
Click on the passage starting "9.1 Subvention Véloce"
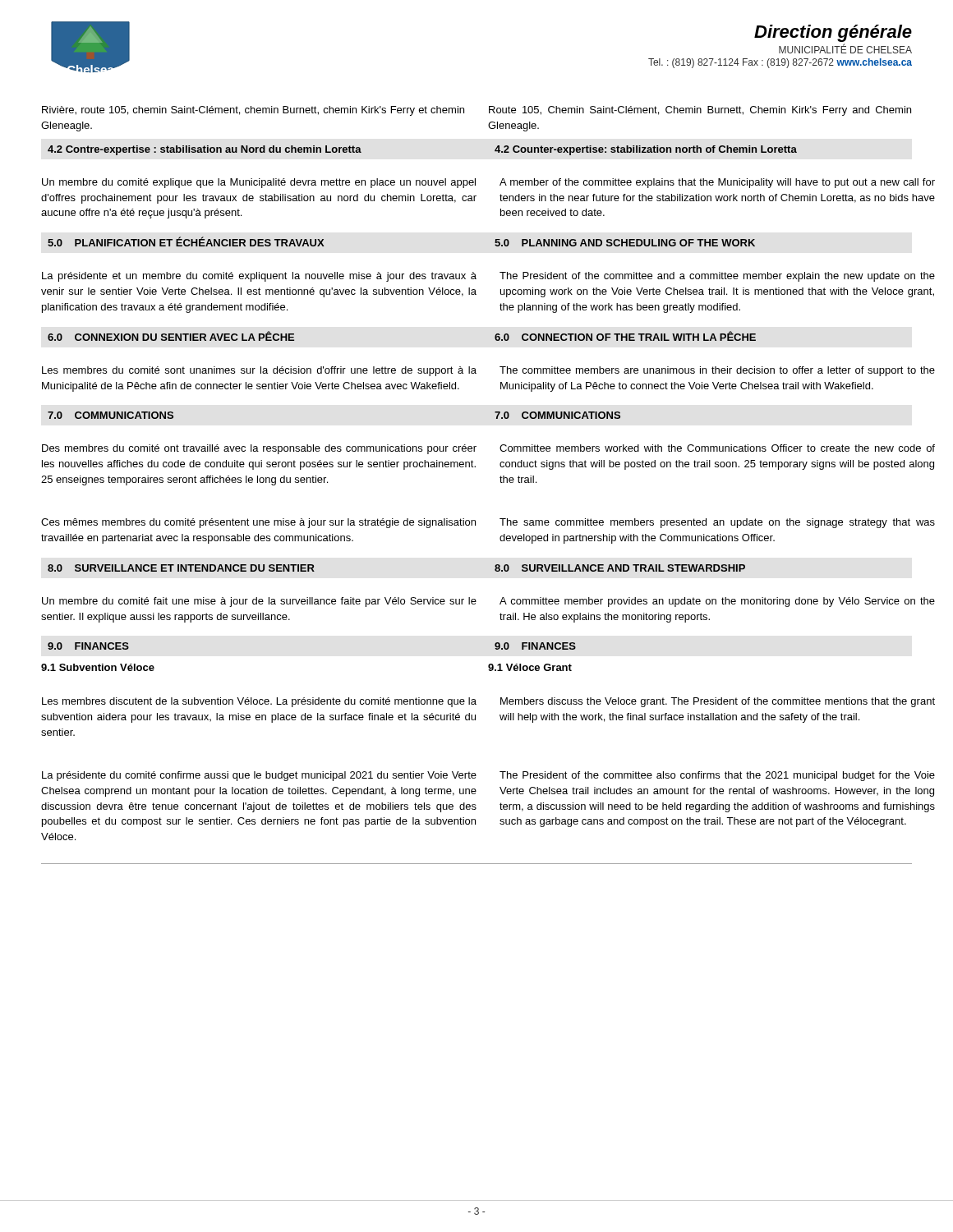pos(98,668)
